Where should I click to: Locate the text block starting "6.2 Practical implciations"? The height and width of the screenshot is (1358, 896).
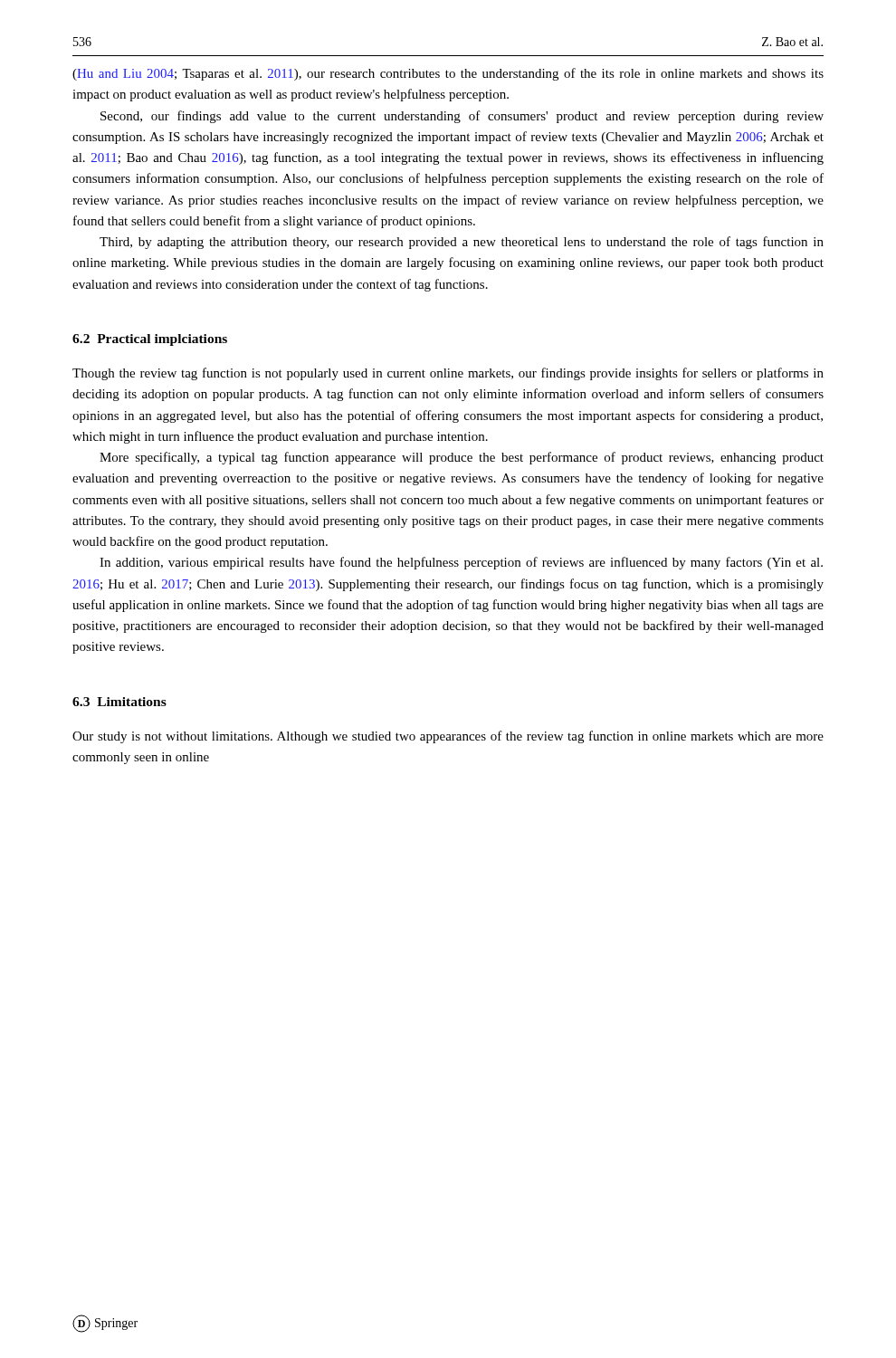click(x=150, y=338)
